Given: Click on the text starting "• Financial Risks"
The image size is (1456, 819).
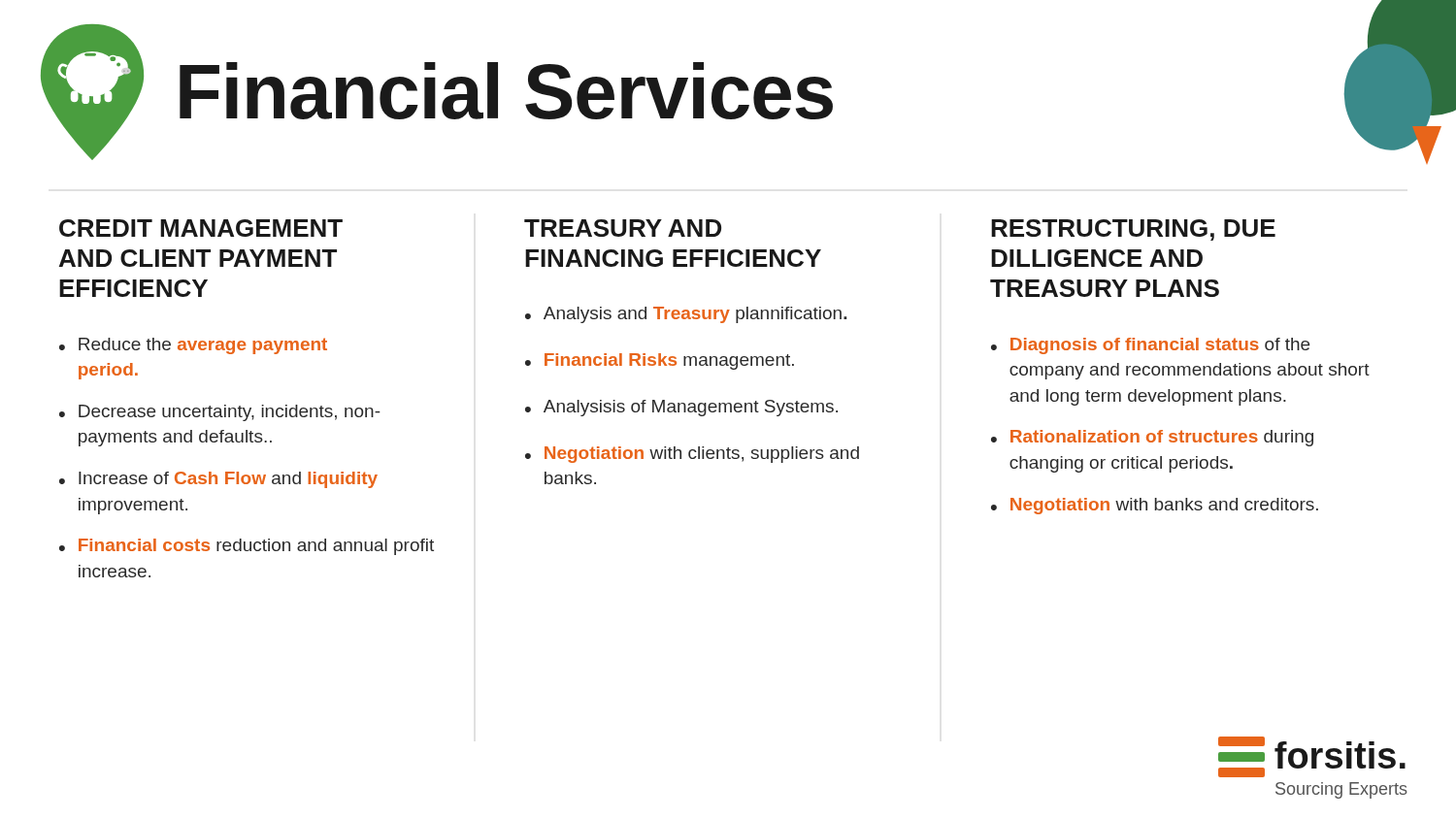Looking at the screenshot, I should 660,363.
